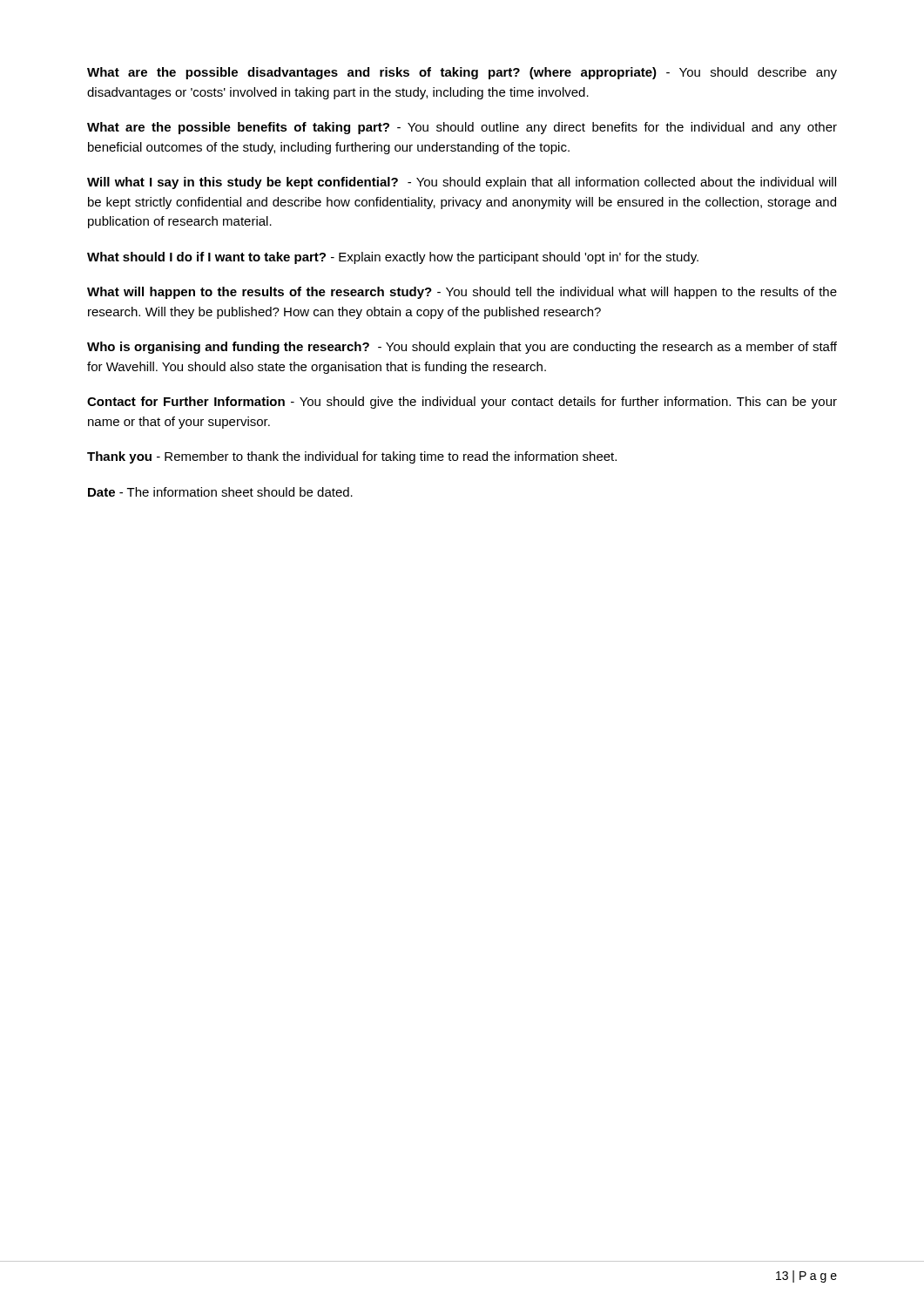924x1307 pixels.
Task: Click the passage that begins "Contact for Further Information -"
Action: [x=462, y=411]
